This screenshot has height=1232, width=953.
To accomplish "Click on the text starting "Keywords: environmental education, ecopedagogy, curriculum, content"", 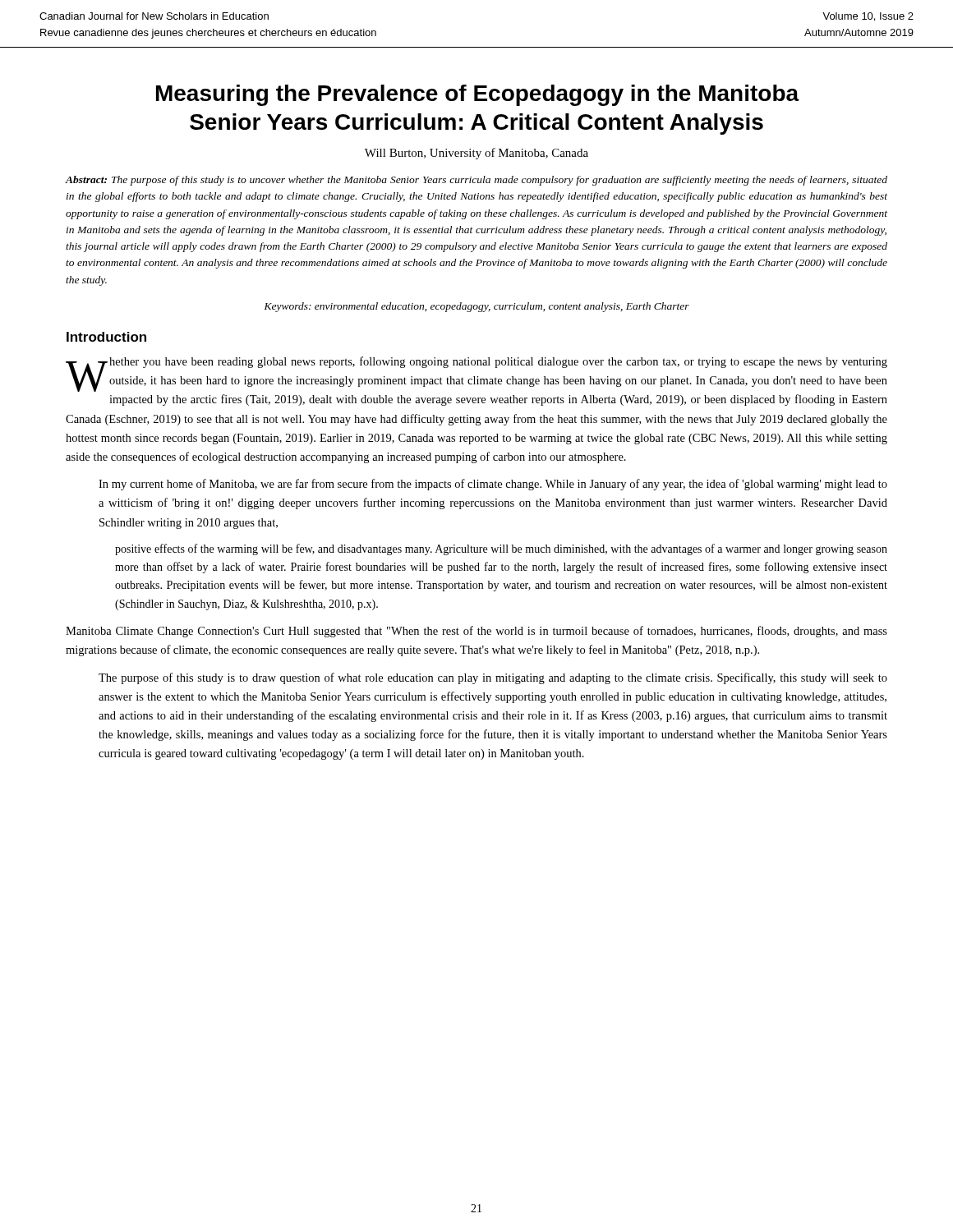I will [476, 306].
